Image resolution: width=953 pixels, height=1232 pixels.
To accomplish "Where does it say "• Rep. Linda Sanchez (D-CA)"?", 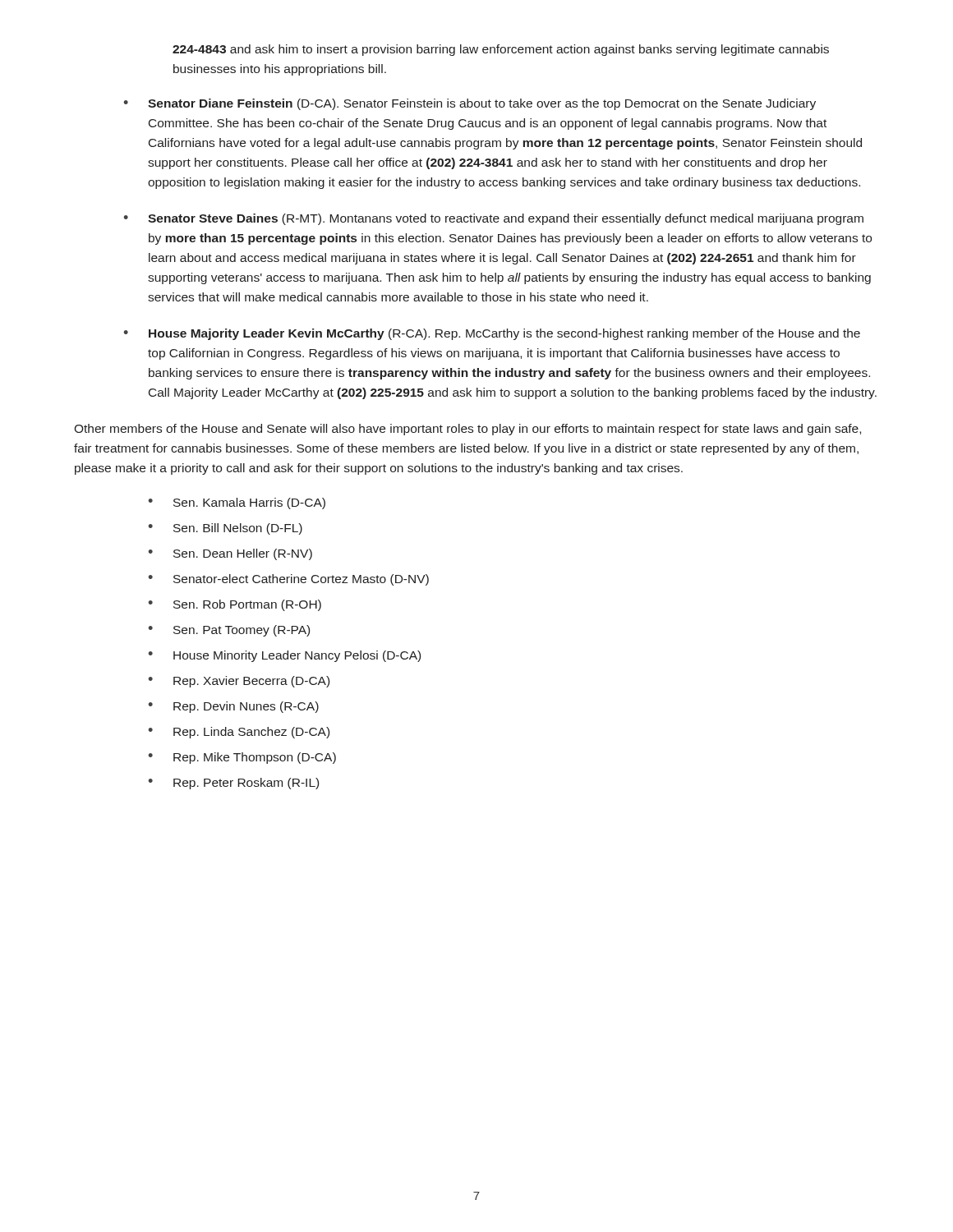I will coord(239,732).
